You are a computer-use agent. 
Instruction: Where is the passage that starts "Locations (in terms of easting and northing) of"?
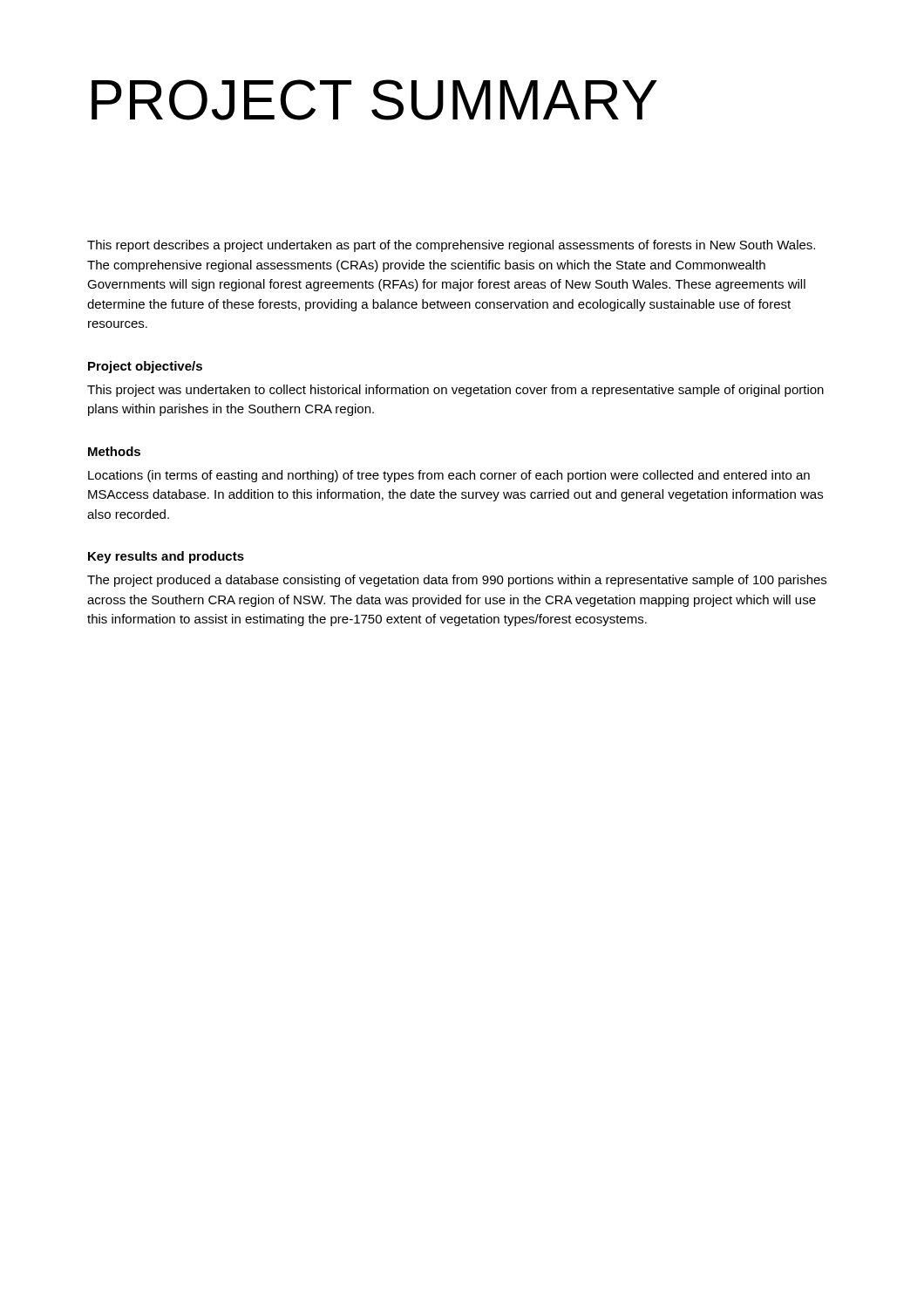(455, 494)
